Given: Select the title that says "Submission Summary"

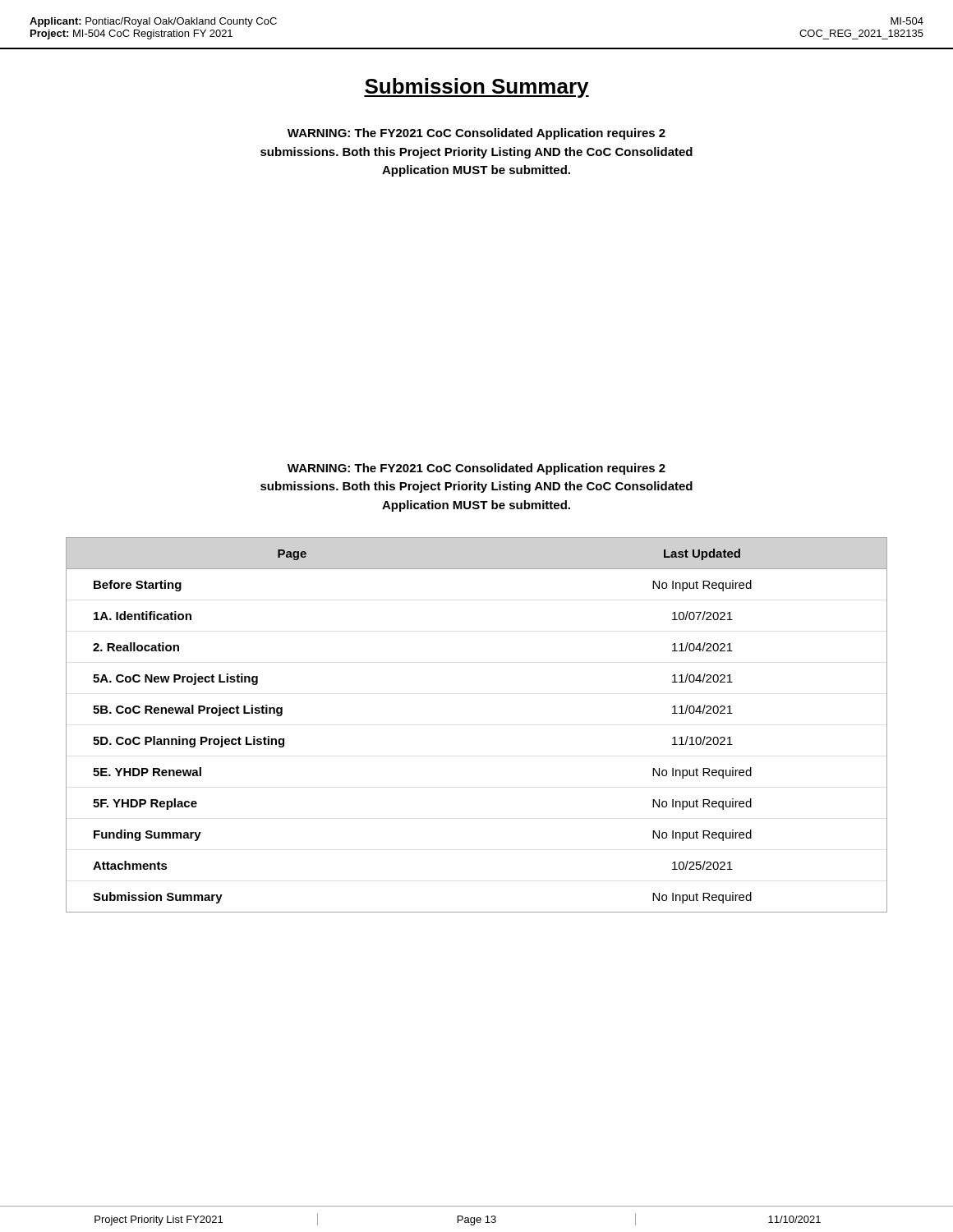Looking at the screenshot, I should [x=476, y=87].
